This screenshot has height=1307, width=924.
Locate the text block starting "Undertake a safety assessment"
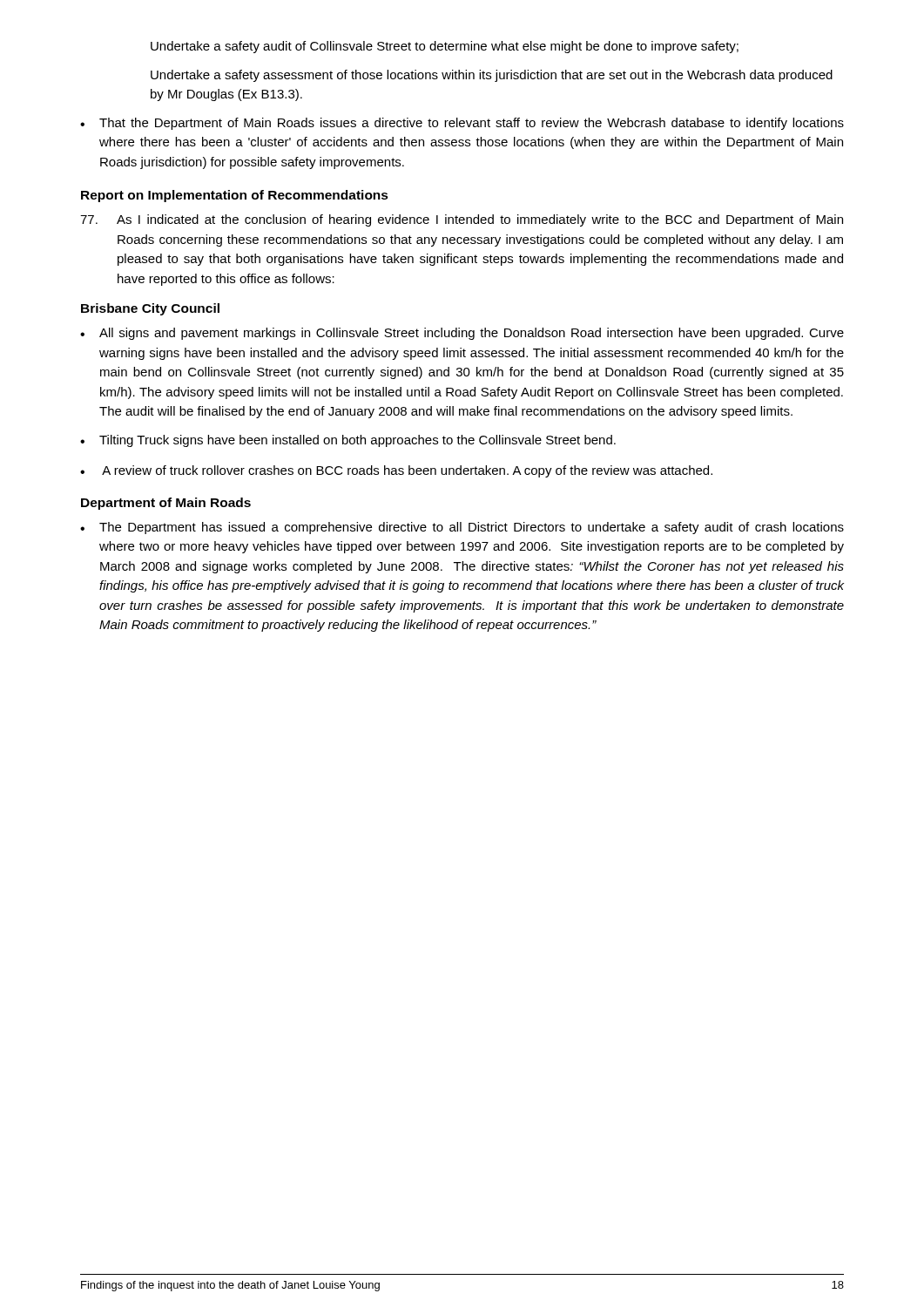491,84
